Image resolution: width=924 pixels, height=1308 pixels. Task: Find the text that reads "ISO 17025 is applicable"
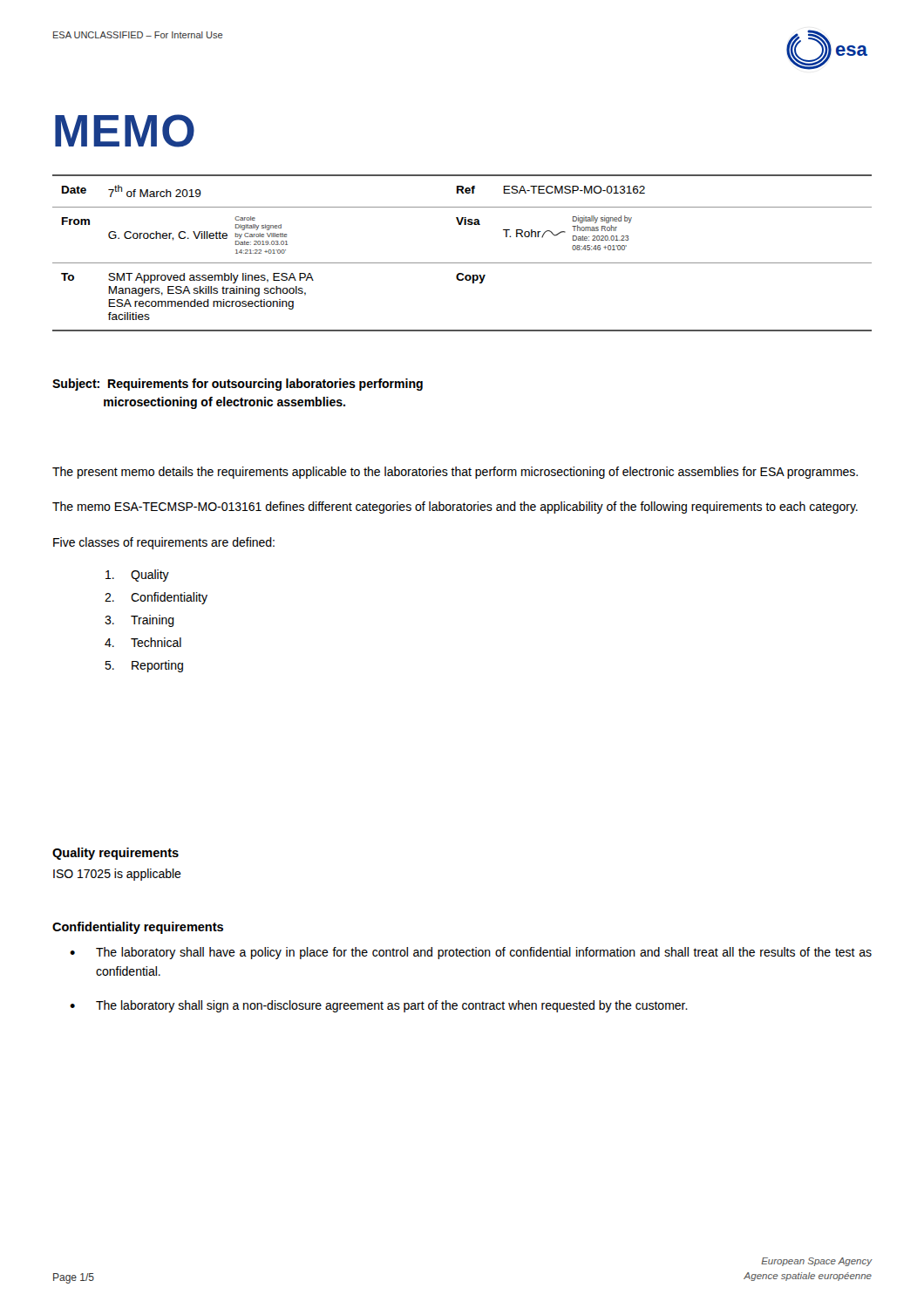(x=117, y=874)
